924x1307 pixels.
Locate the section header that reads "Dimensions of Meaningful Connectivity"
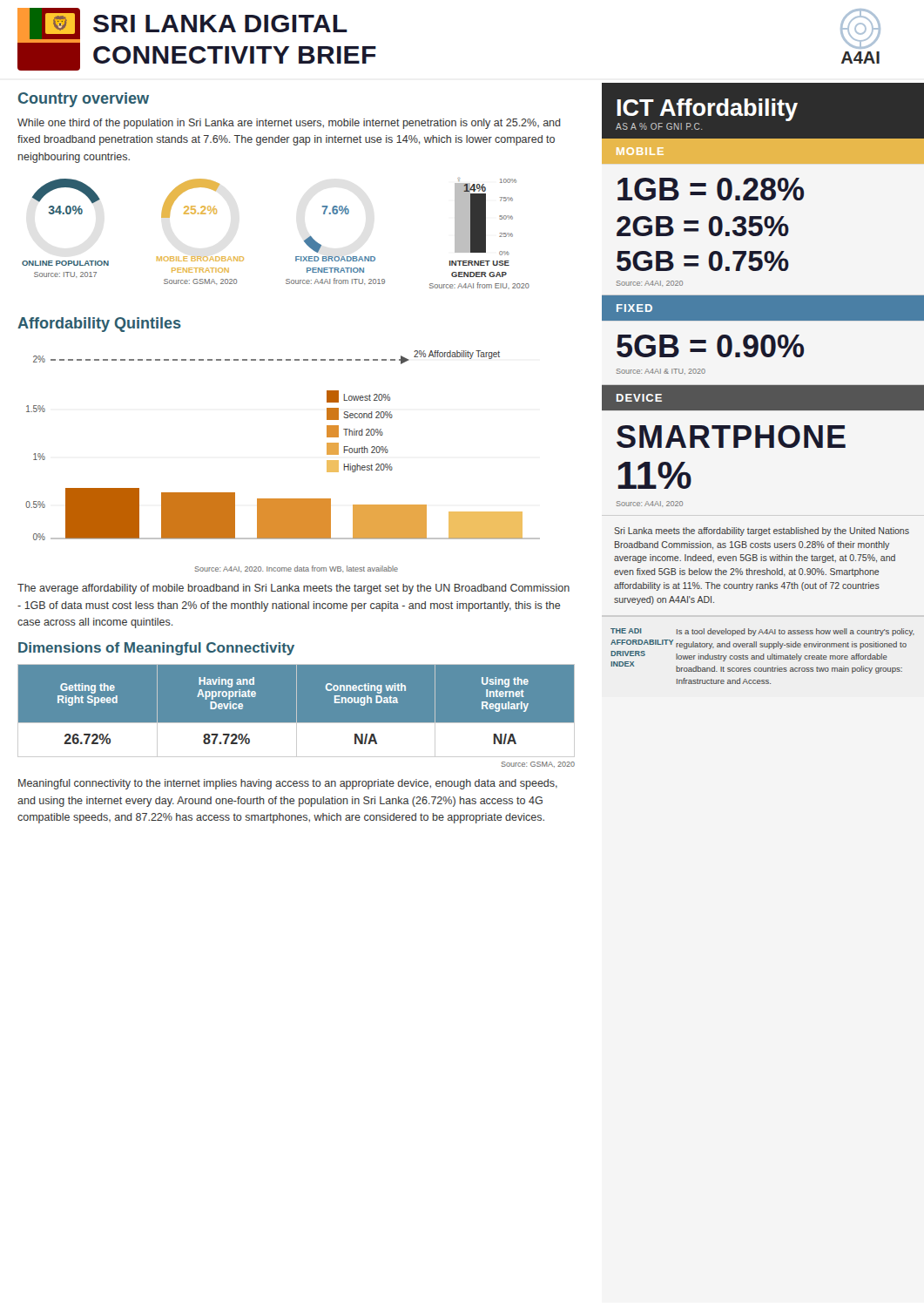pos(156,648)
